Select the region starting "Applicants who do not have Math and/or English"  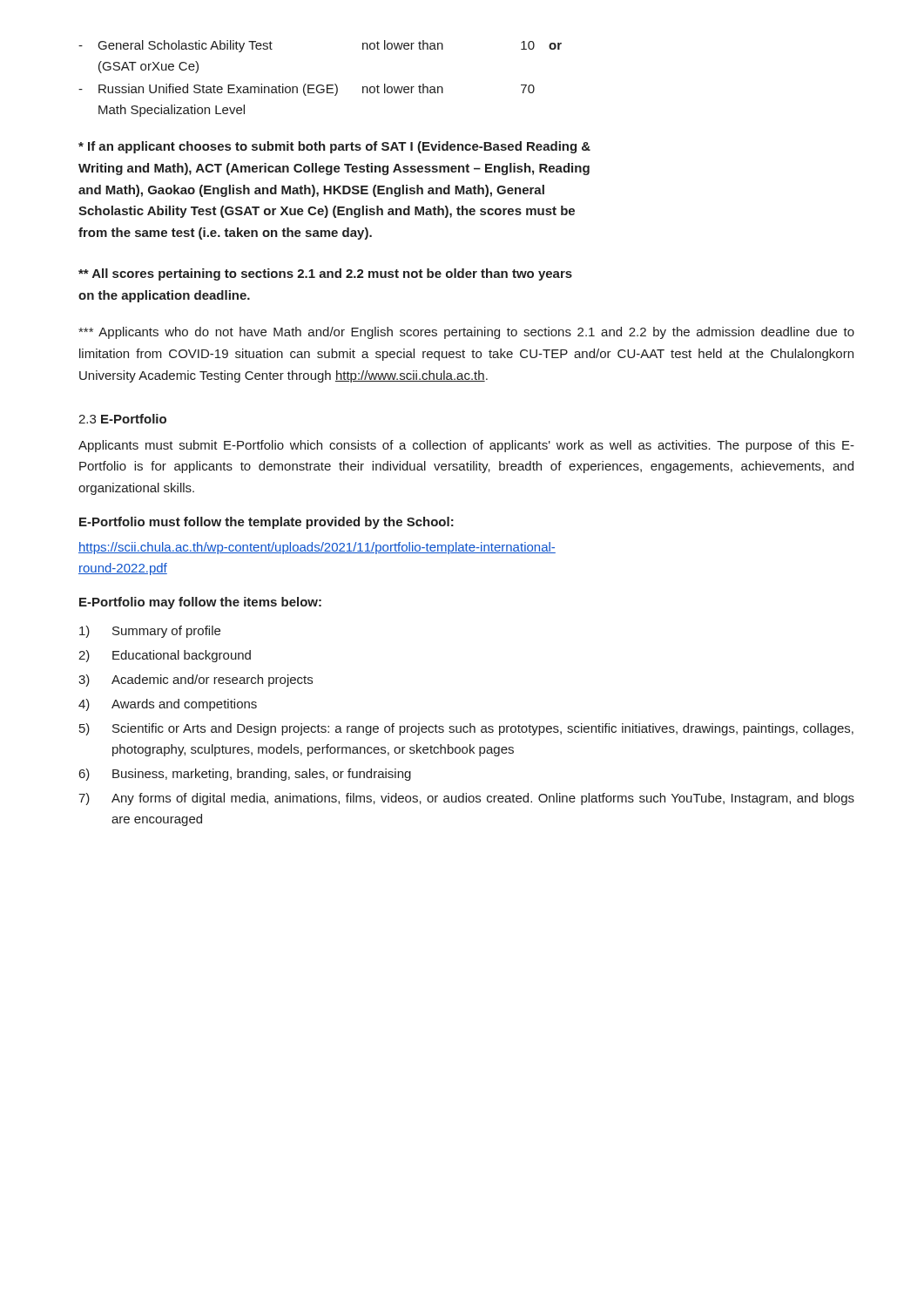click(466, 353)
